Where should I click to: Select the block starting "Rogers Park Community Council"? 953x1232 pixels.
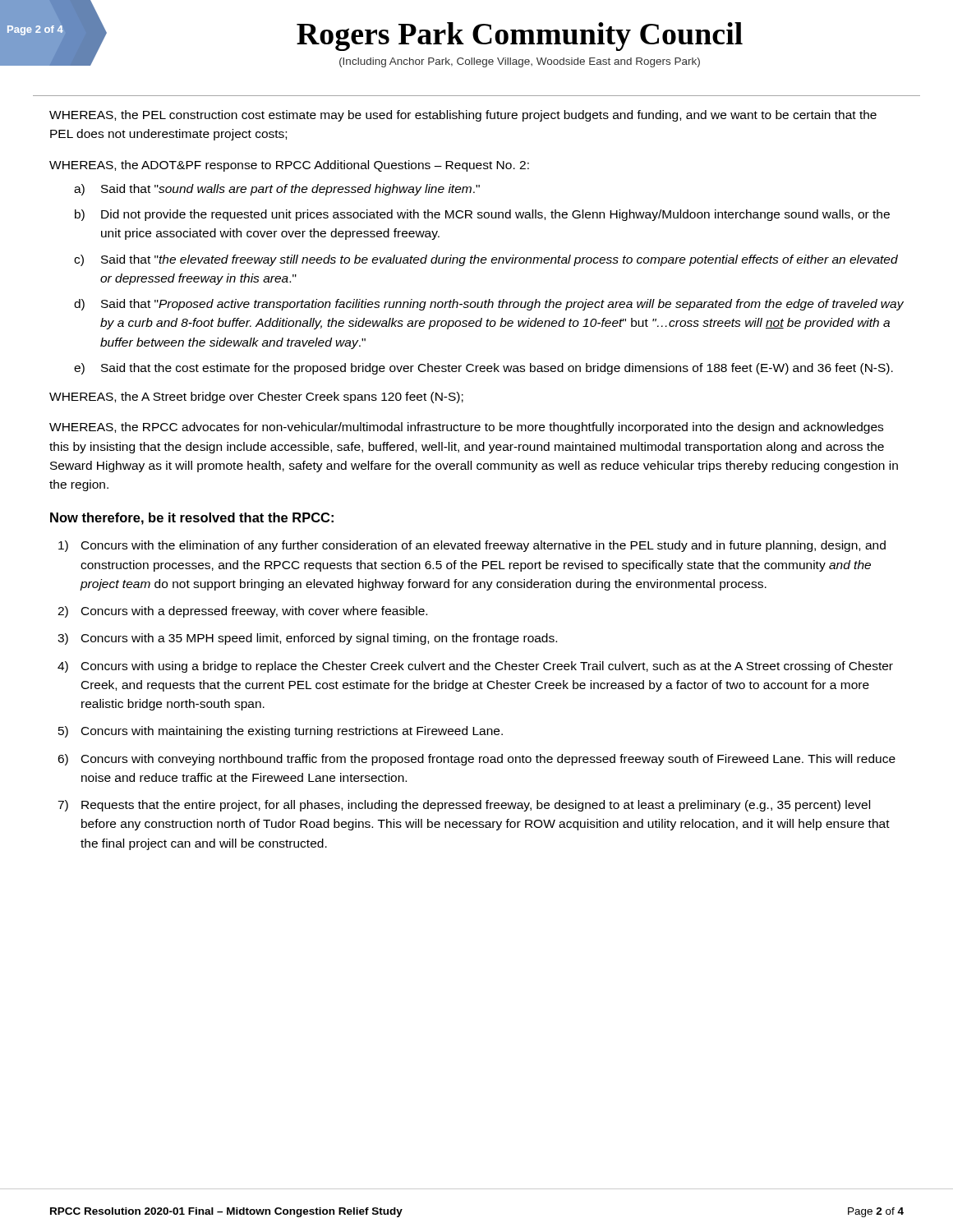point(520,34)
